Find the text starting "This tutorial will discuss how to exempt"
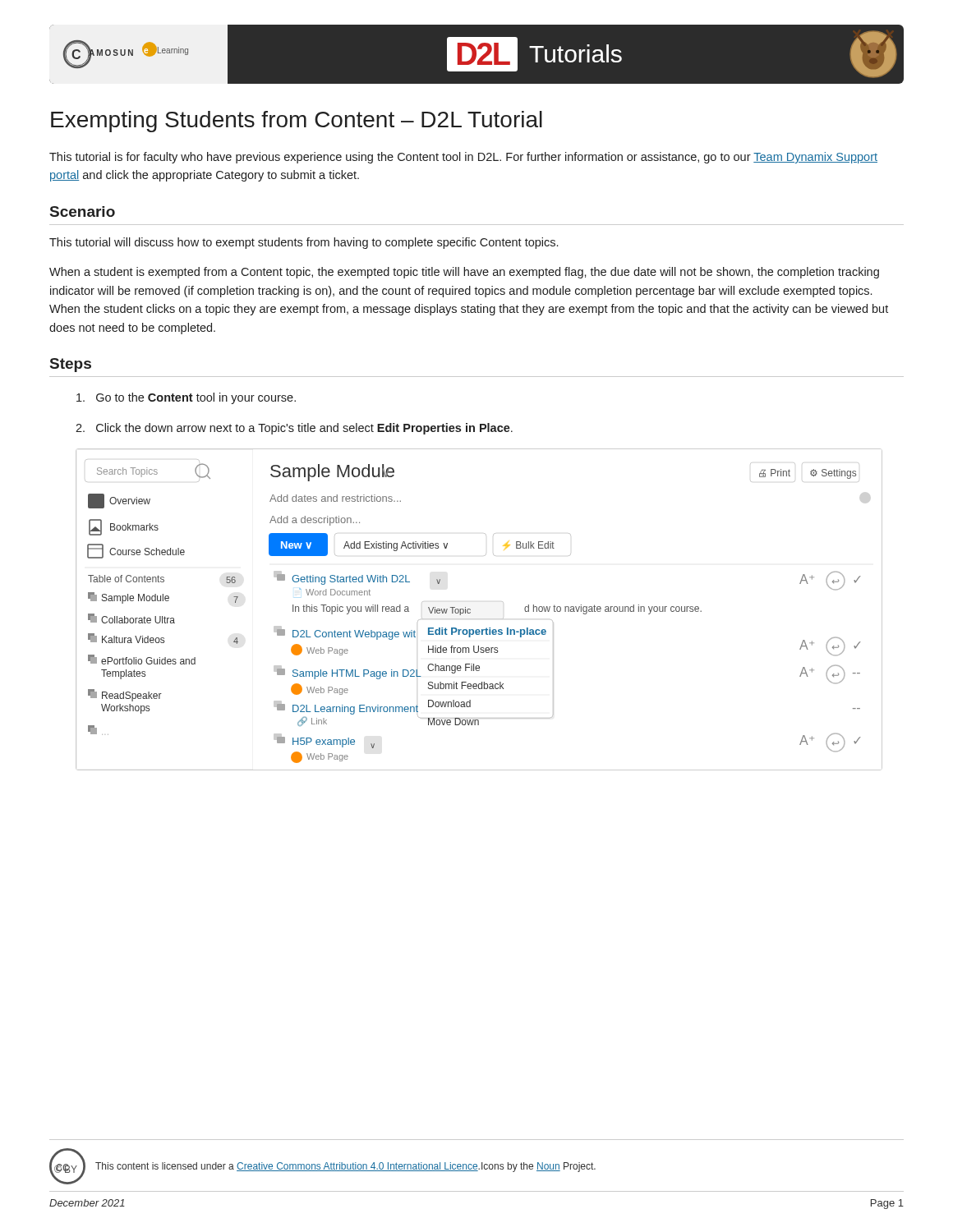 pyautogui.click(x=304, y=242)
